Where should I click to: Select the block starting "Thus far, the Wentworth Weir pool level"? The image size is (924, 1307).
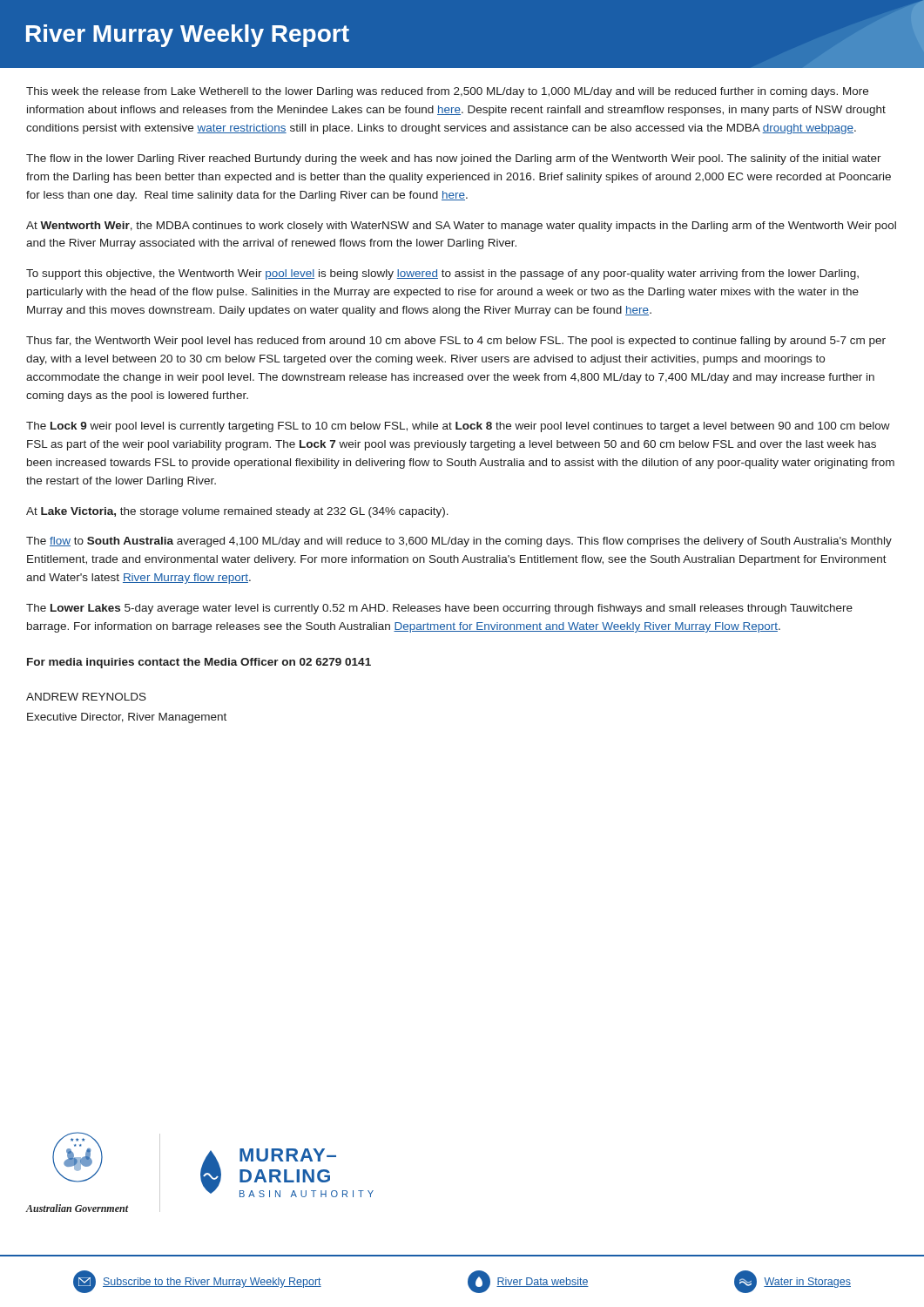(456, 368)
